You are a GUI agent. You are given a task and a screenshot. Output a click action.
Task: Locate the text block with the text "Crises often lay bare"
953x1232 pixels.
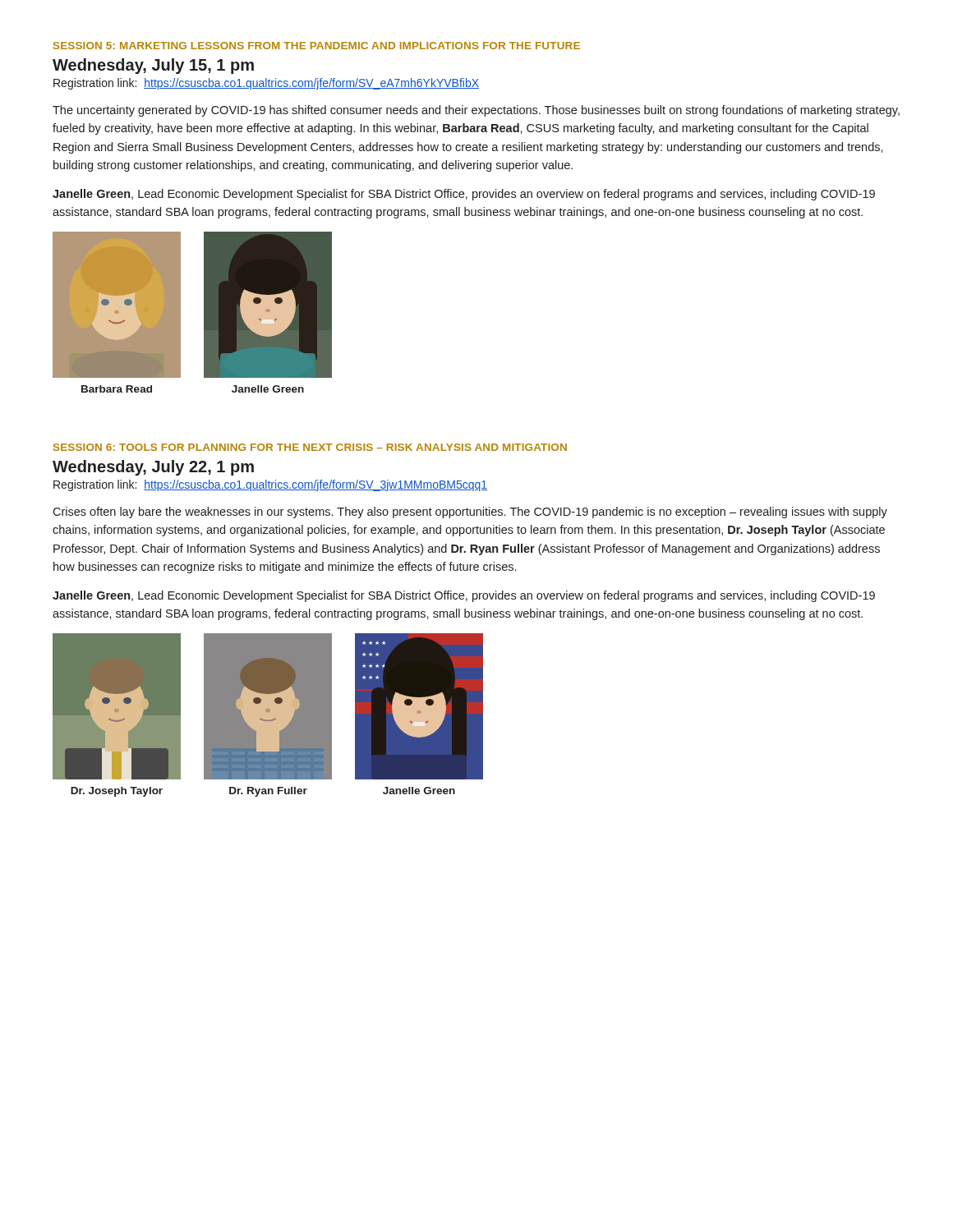tap(470, 539)
